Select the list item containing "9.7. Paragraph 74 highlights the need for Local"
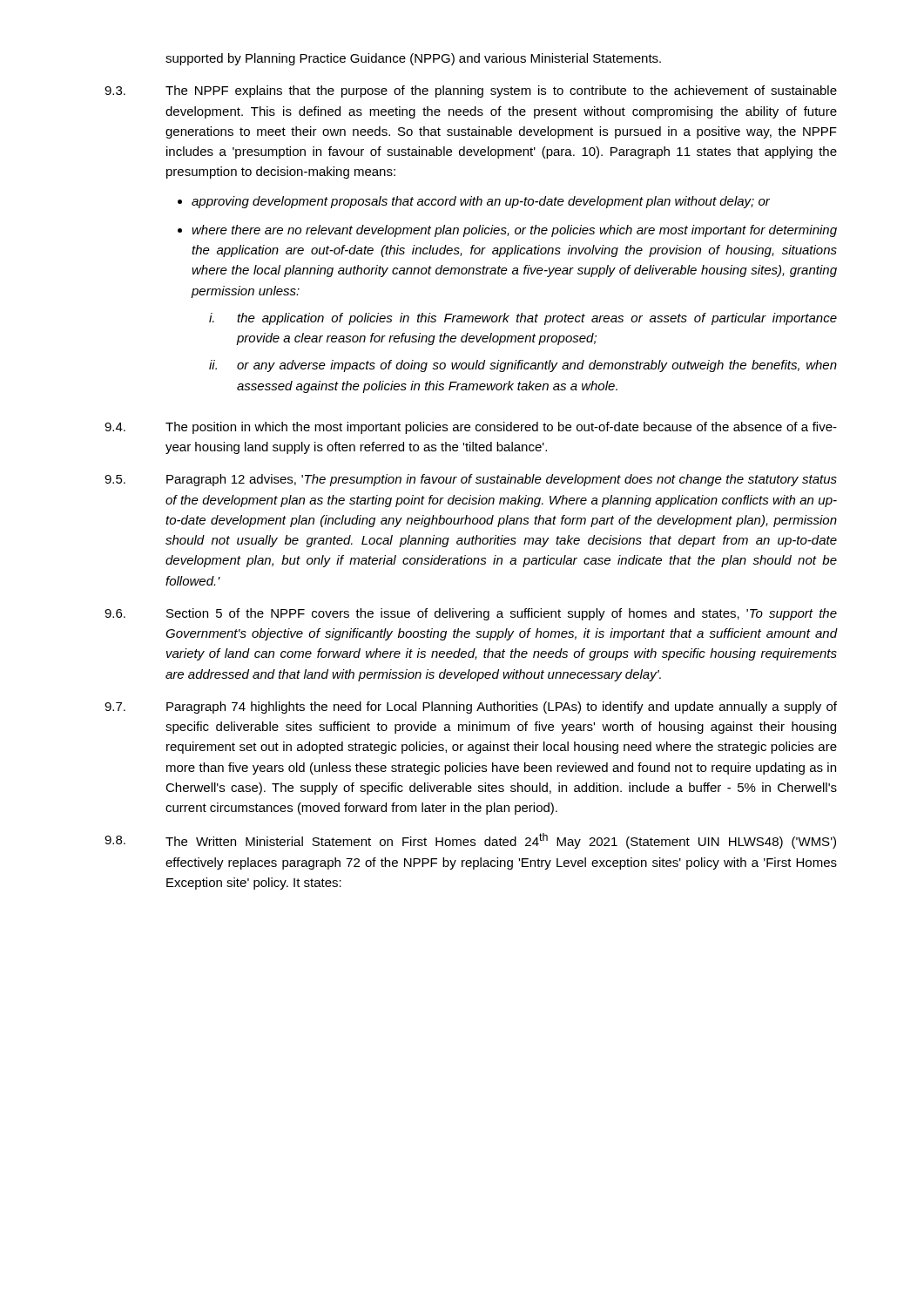Screen dimensions: 1307x924 471,757
